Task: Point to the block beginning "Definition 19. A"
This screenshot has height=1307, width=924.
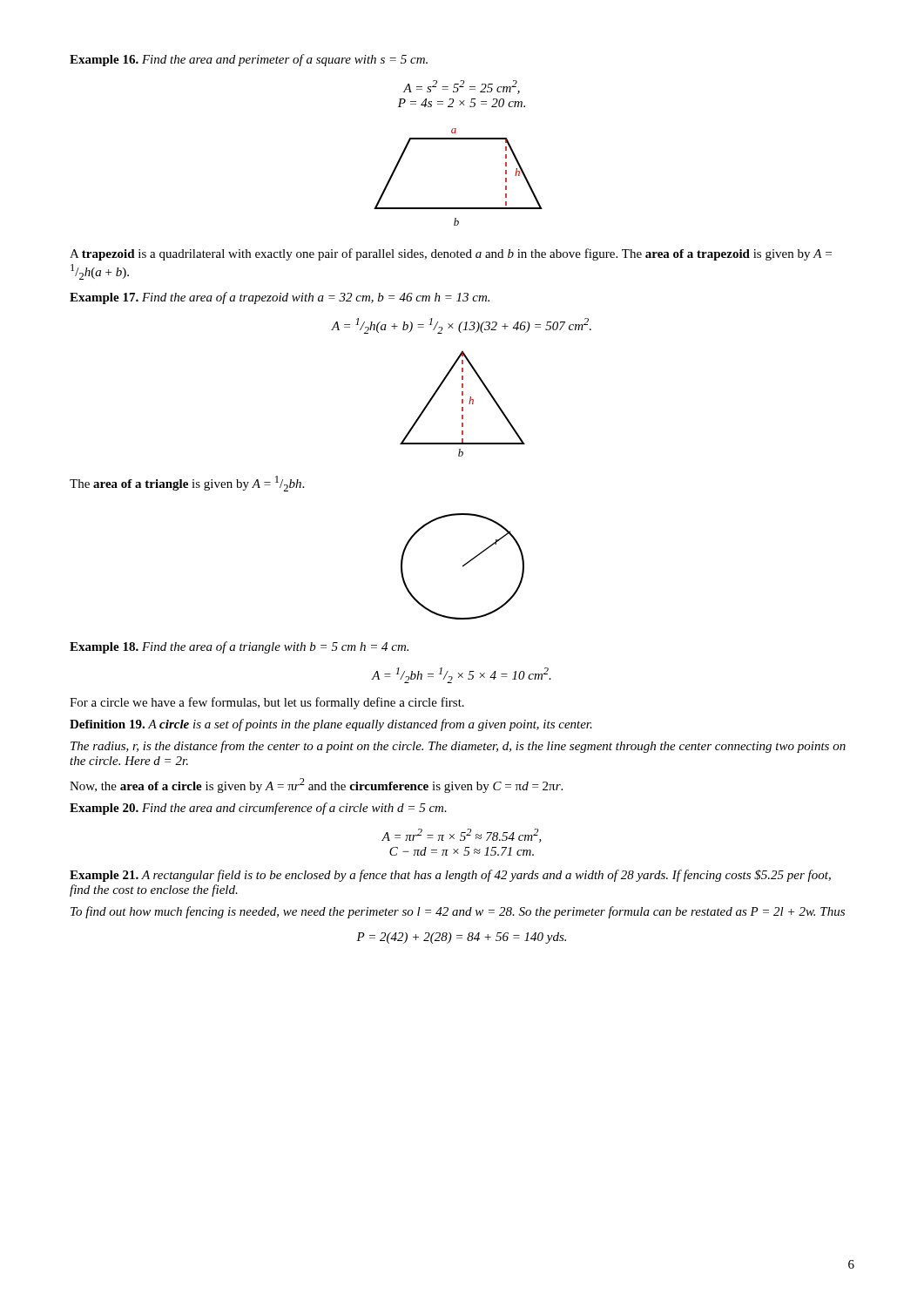Action: (331, 724)
